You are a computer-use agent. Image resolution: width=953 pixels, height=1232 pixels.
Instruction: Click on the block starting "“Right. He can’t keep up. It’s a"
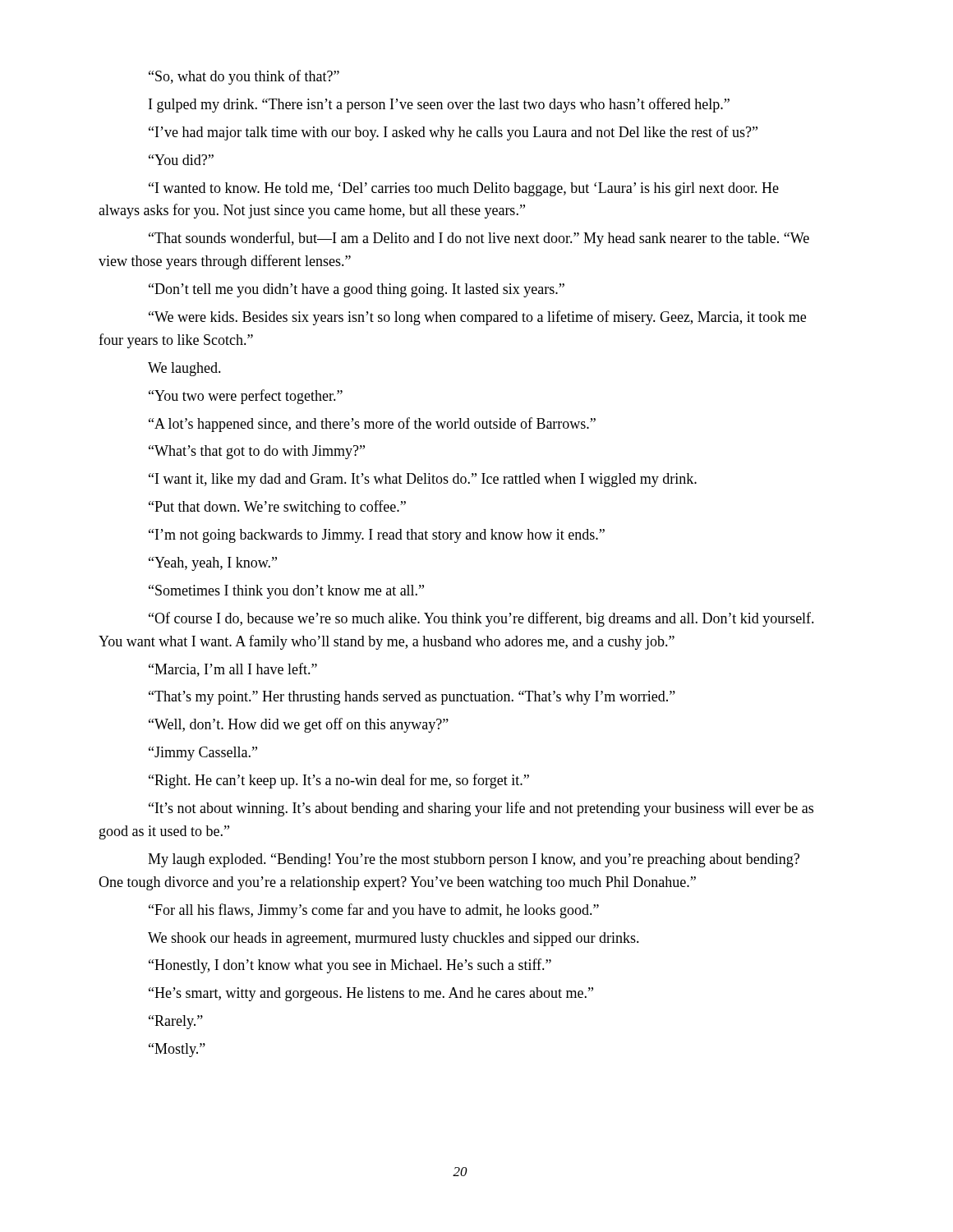point(460,781)
